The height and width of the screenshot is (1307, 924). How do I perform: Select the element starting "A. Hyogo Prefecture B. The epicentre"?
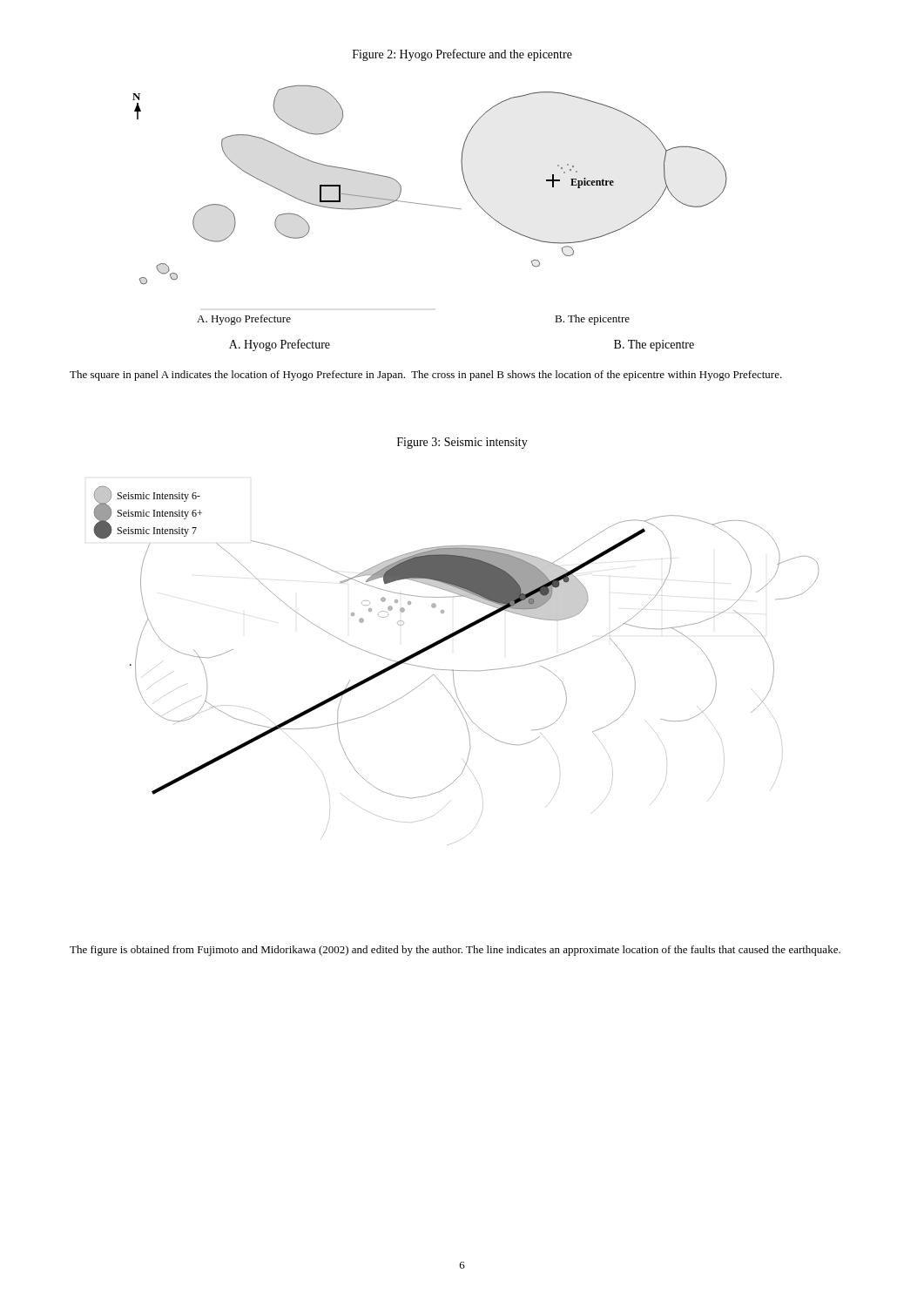click(x=283, y=345)
